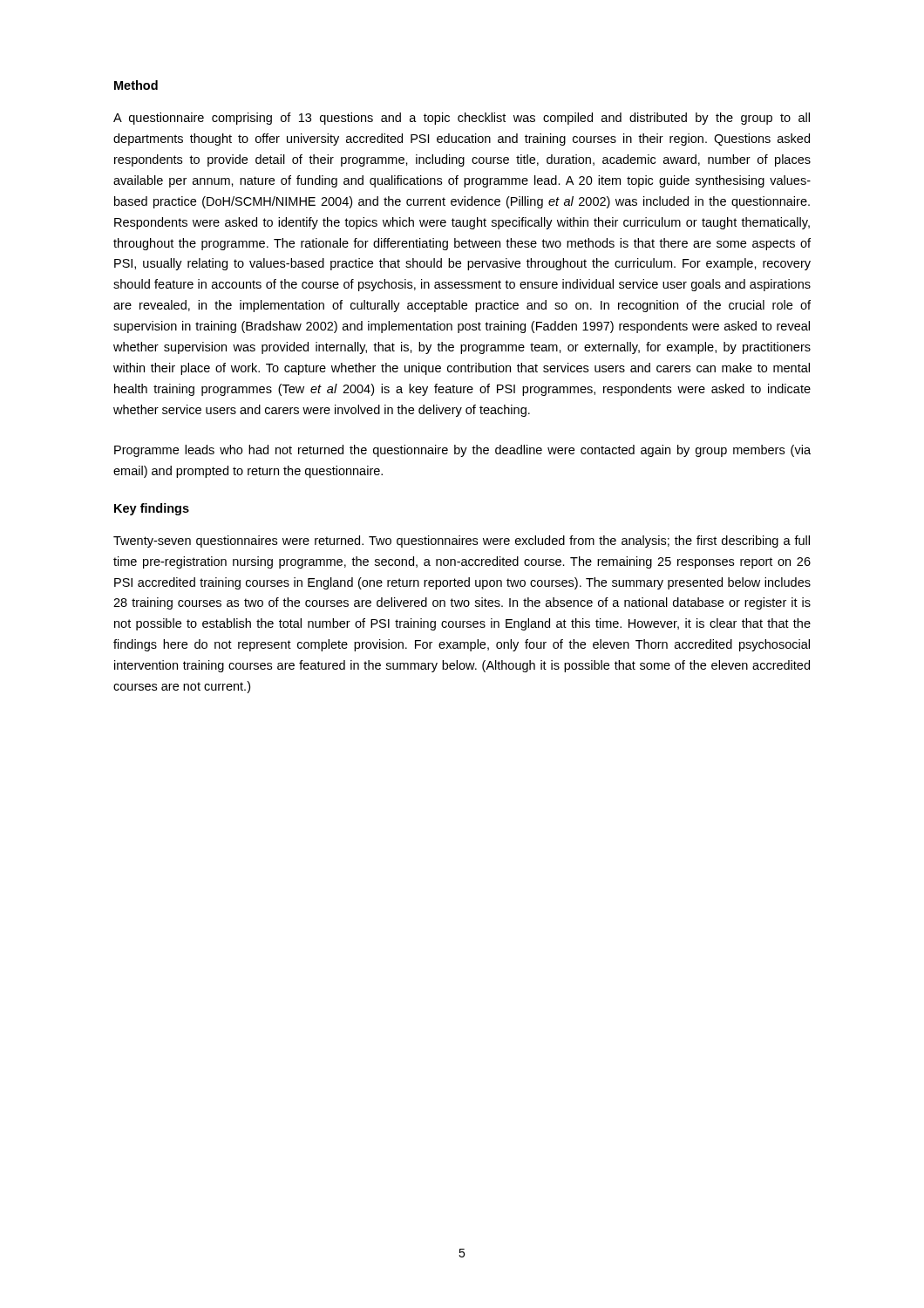This screenshot has width=924, height=1308.
Task: Select the text block with the text "Twenty-seven questionnaires were returned. Two questionnaires were excluded"
Action: coord(462,613)
